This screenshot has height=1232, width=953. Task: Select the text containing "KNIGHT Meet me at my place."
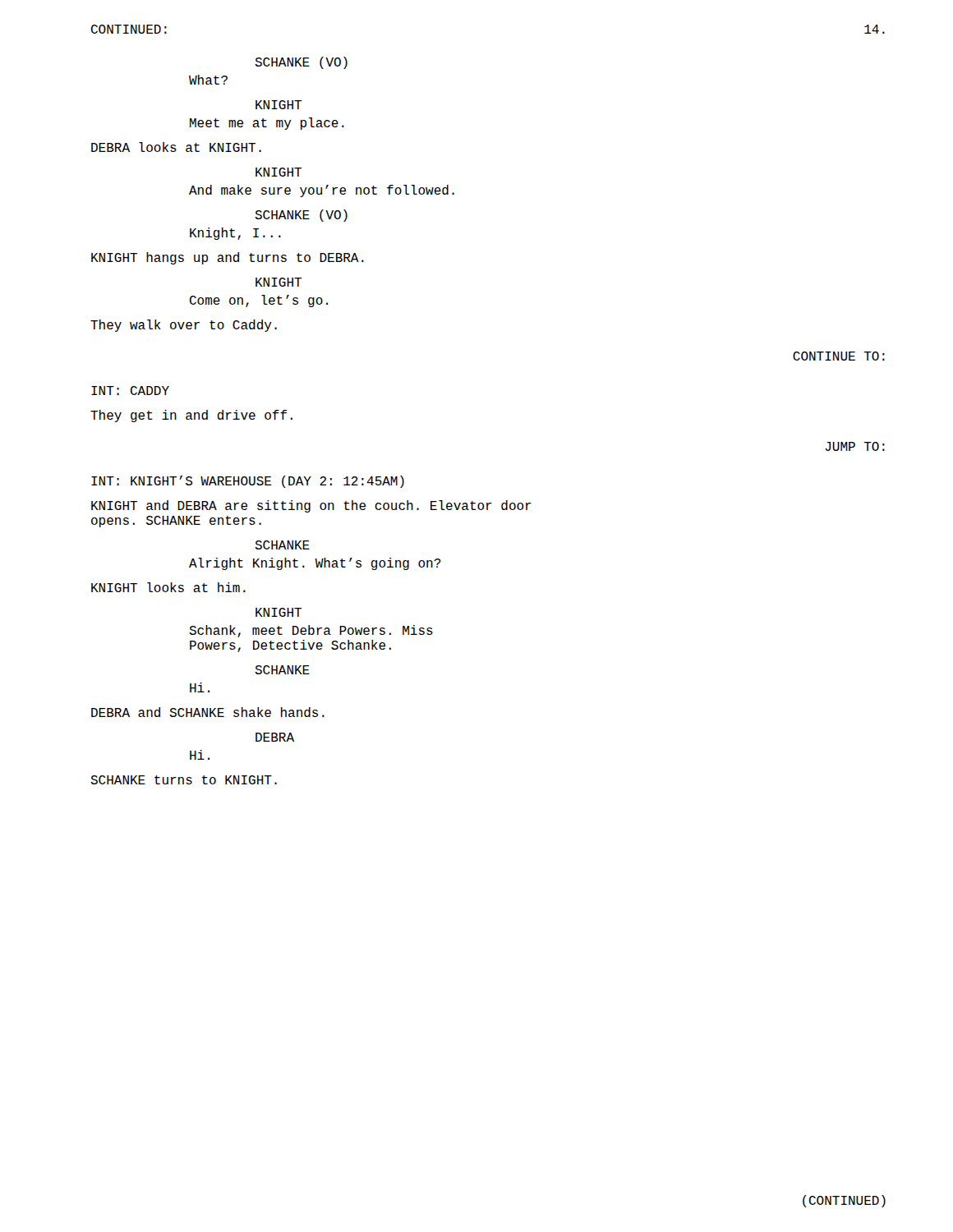pyautogui.click(x=279, y=105)
